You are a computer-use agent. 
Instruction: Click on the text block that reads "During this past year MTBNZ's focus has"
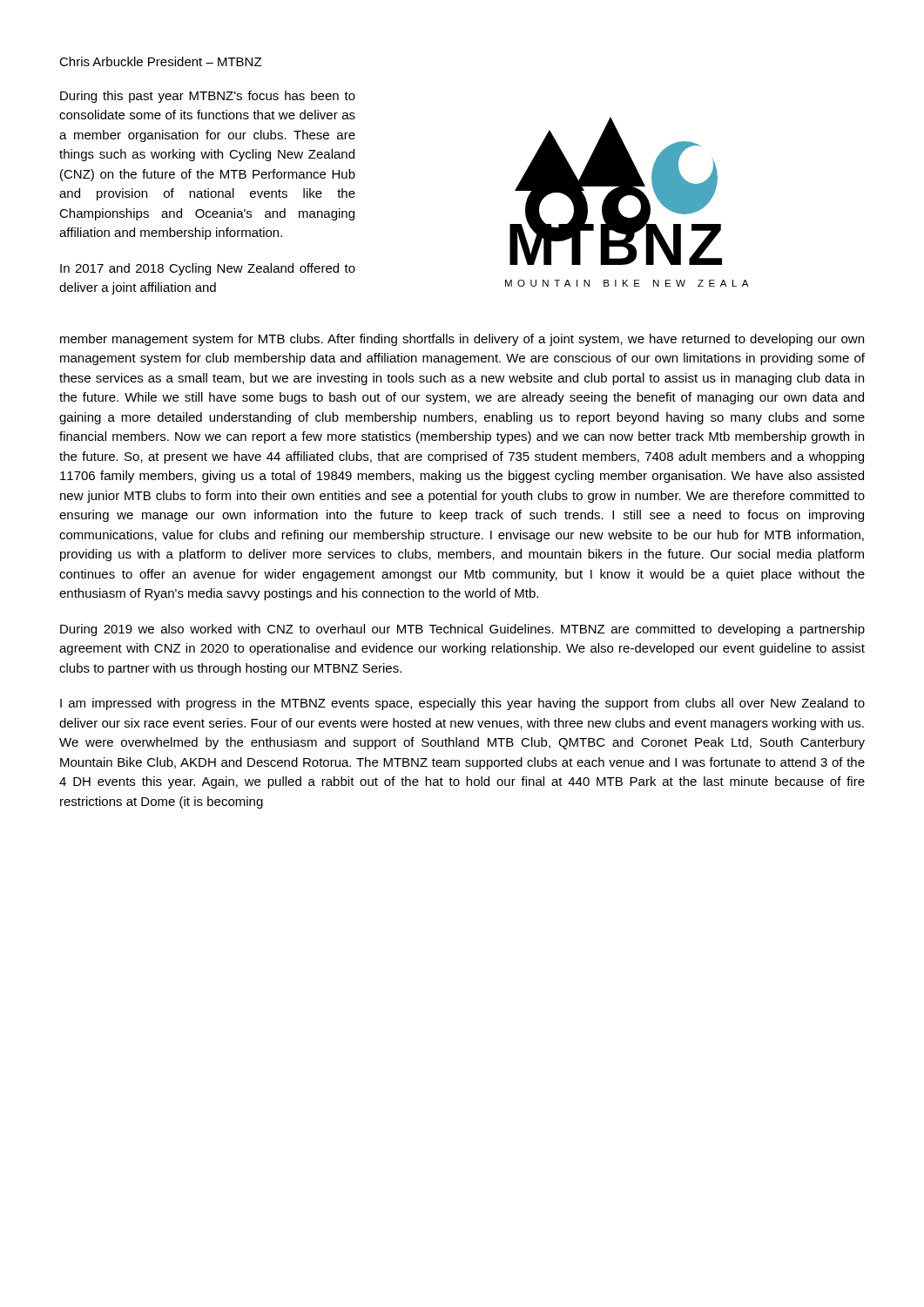coord(207,164)
